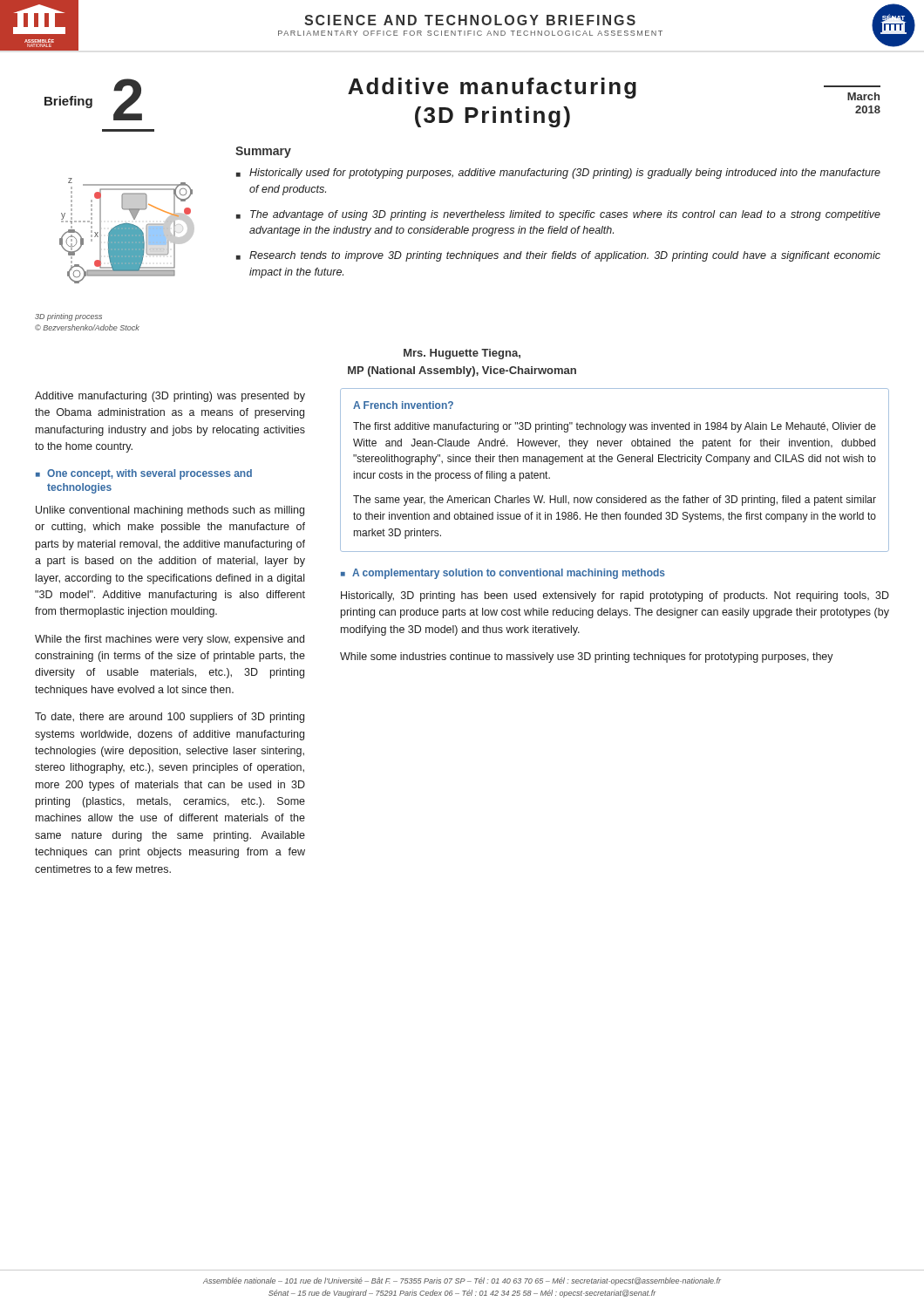This screenshot has width=924, height=1308.
Task: Select the block starting "While the first machines"
Action: pos(170,664)
